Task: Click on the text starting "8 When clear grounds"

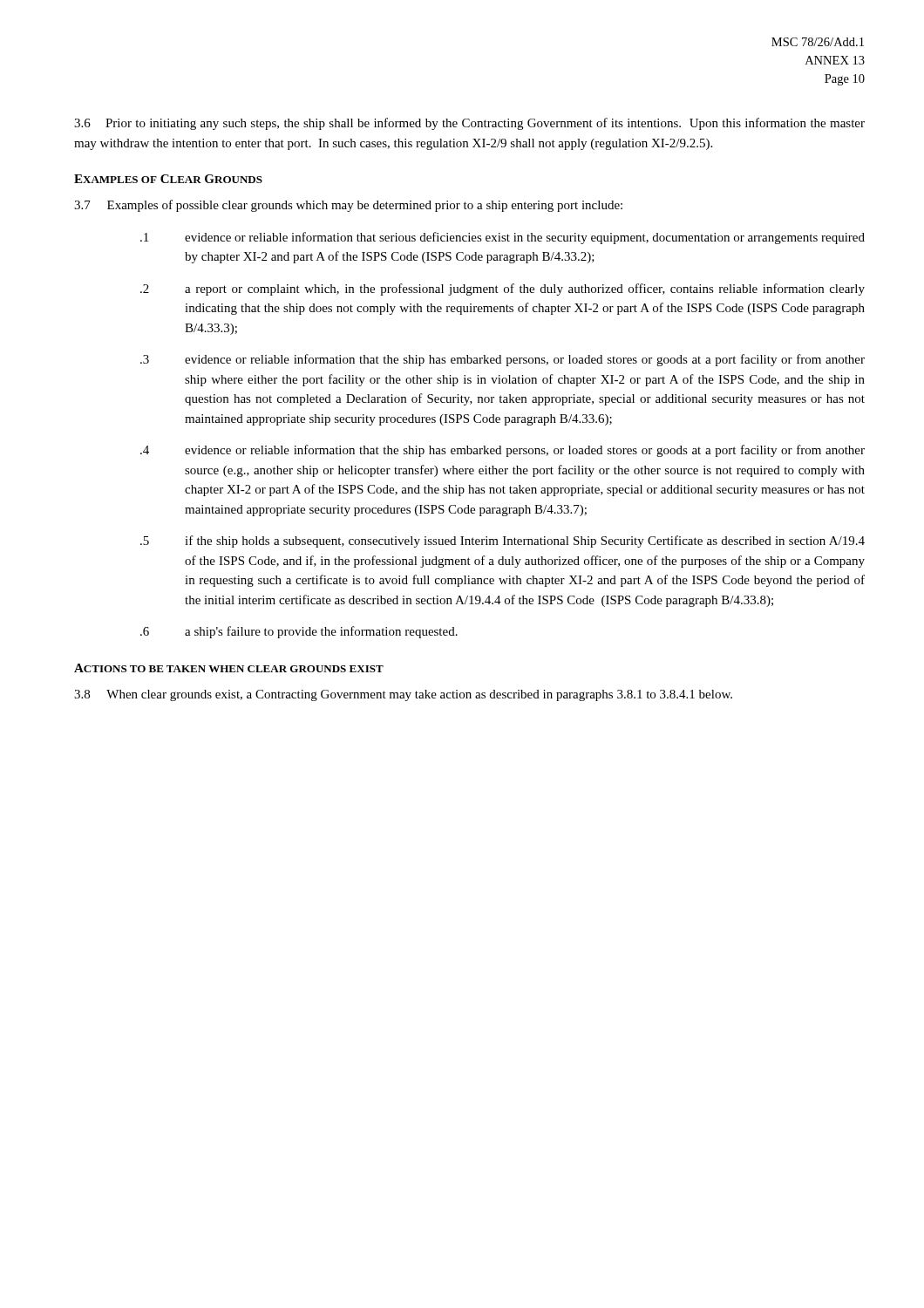Action: (404, 694)
